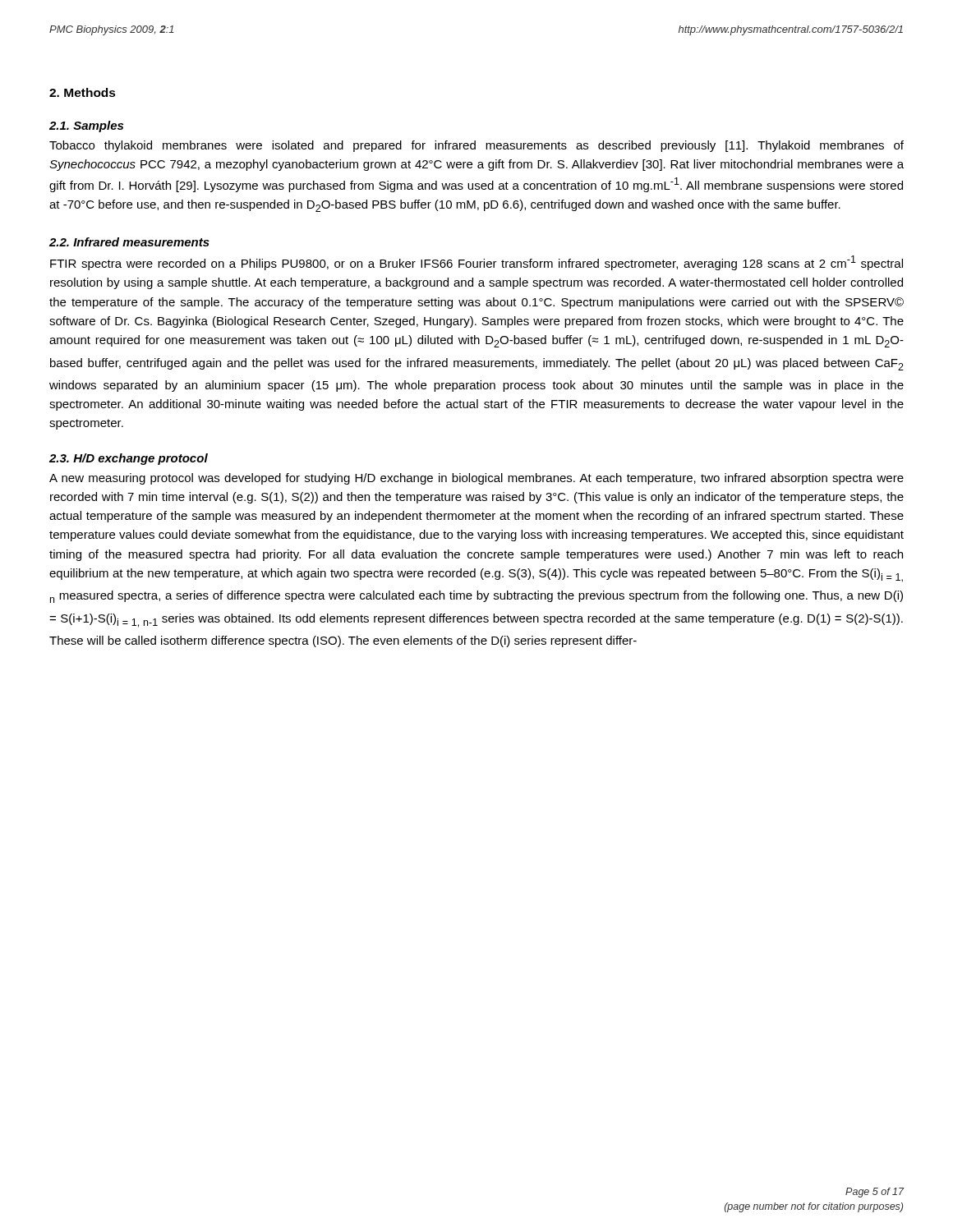
Task: Find the passage starting "A new measuring protocol was"
Action: point(476,559)
